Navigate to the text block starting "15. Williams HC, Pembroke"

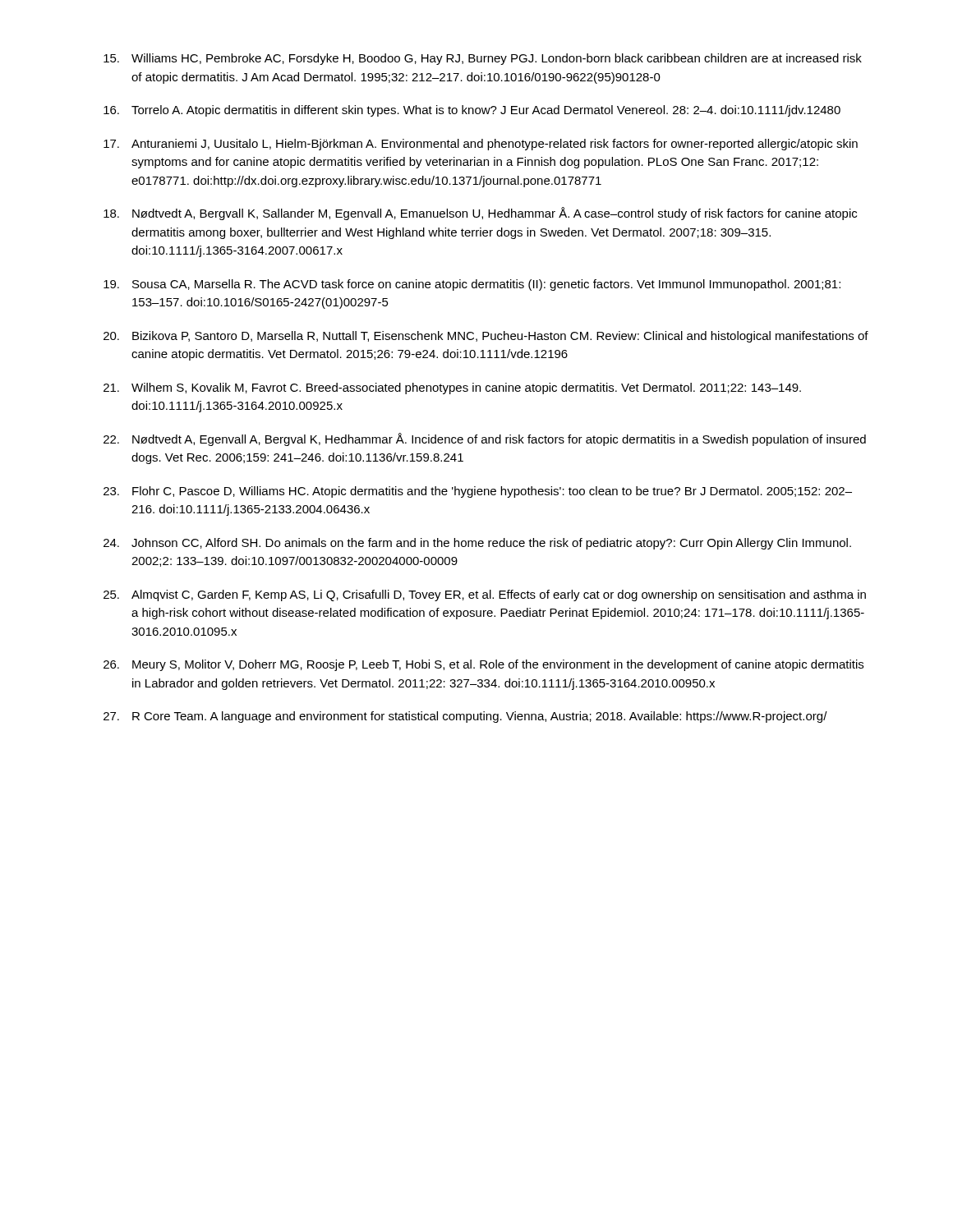[x=476, y=68]
